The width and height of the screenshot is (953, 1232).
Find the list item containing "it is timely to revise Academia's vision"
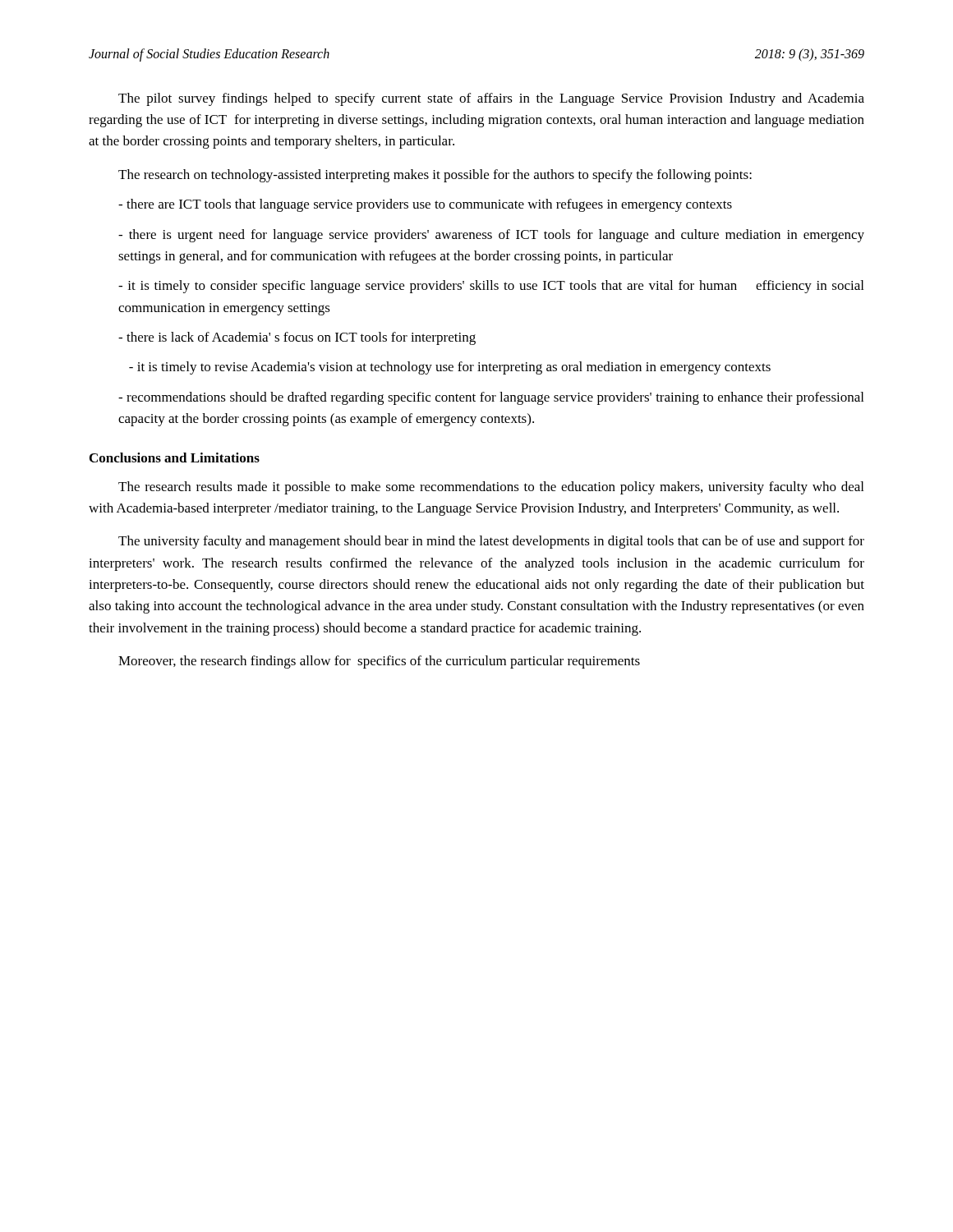point(445,367)
